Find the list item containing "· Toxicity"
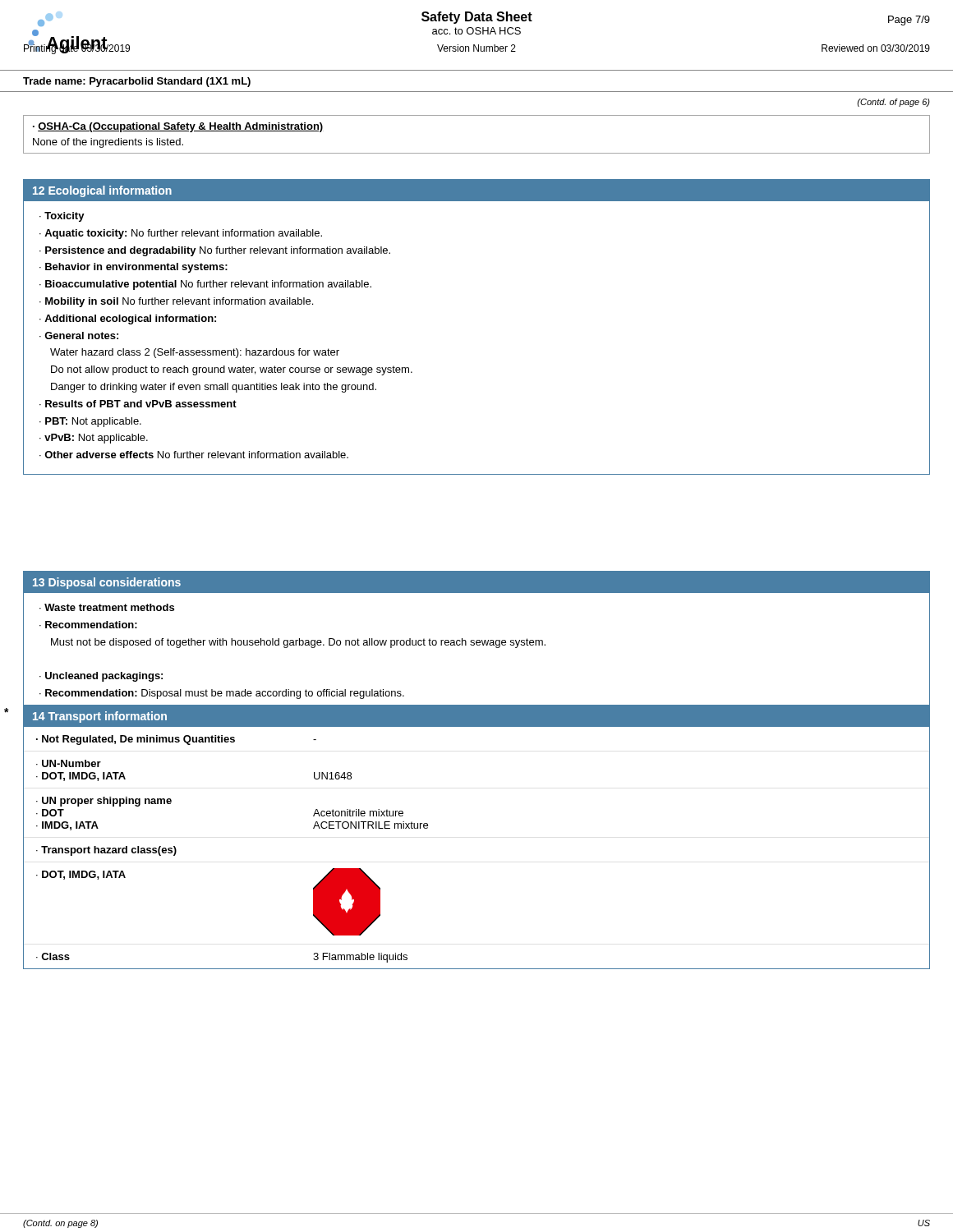Screen dimensions: 1232x953 61,216
